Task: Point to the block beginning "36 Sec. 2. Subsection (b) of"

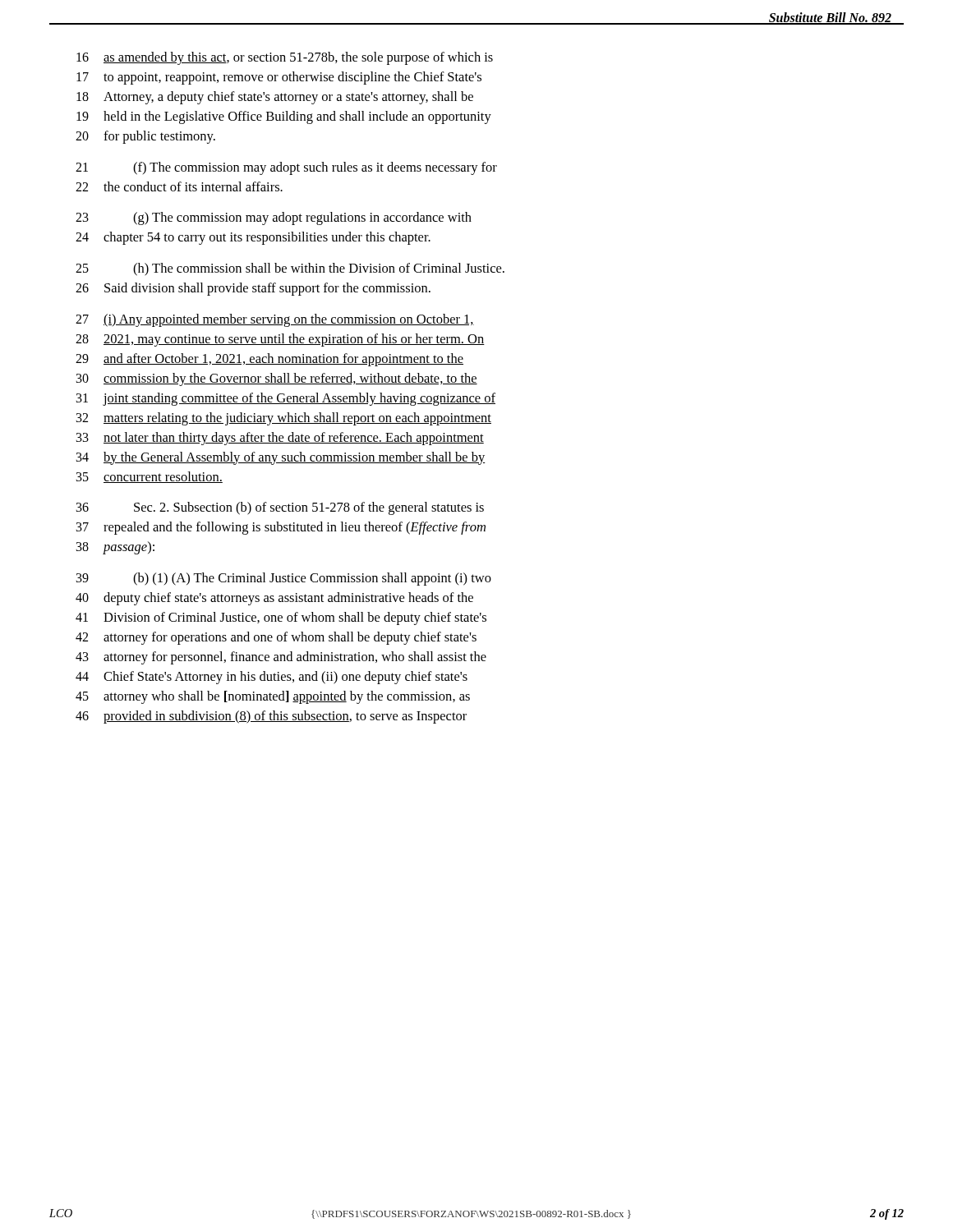Action: click(476, 528)
